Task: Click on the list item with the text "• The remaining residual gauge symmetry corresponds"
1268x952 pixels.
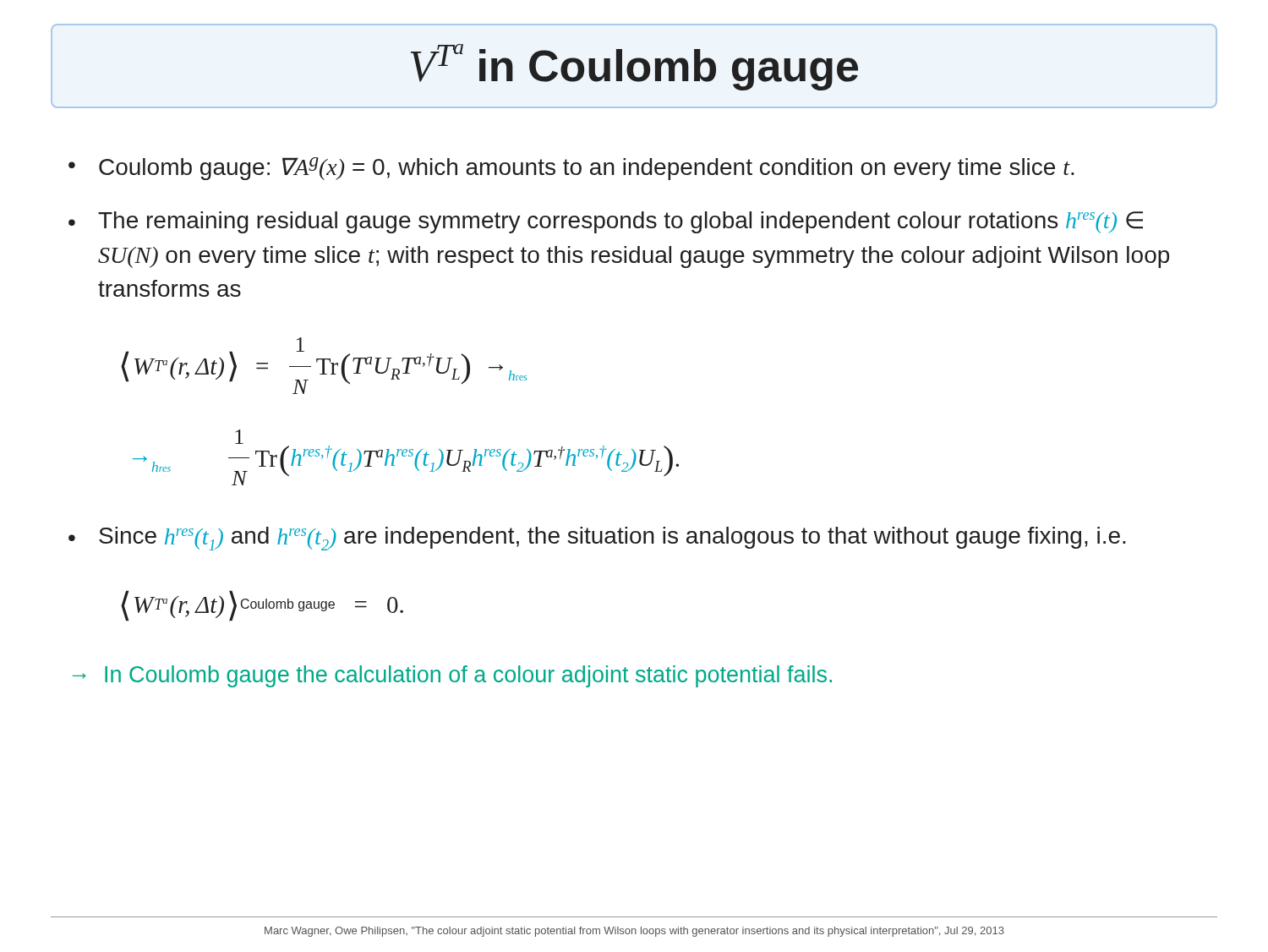Action: click(634, 255)
